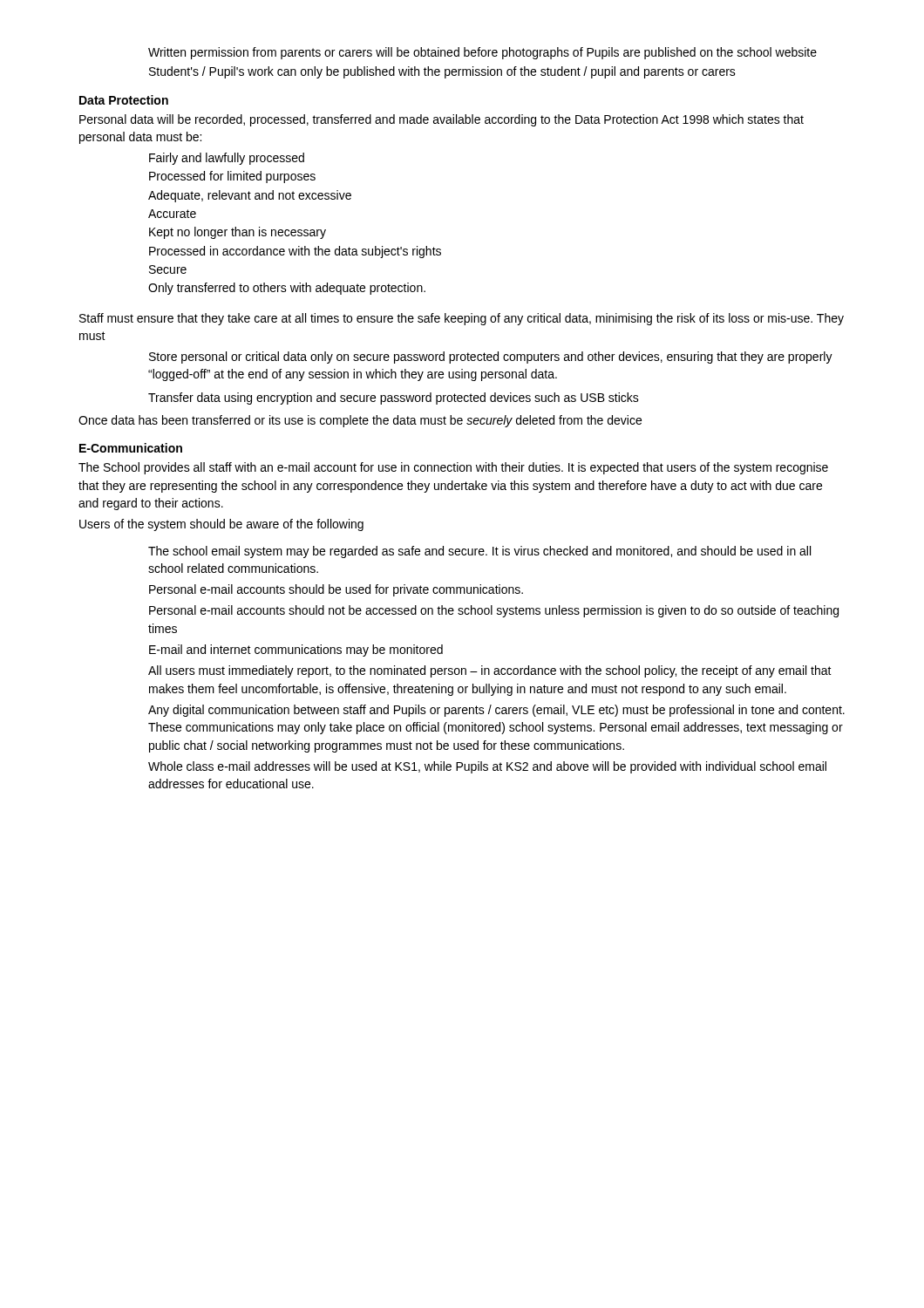Click on the list item that reads "The school email system"
The width and height of the screenshot is (924, 1308).
[480, 560]
